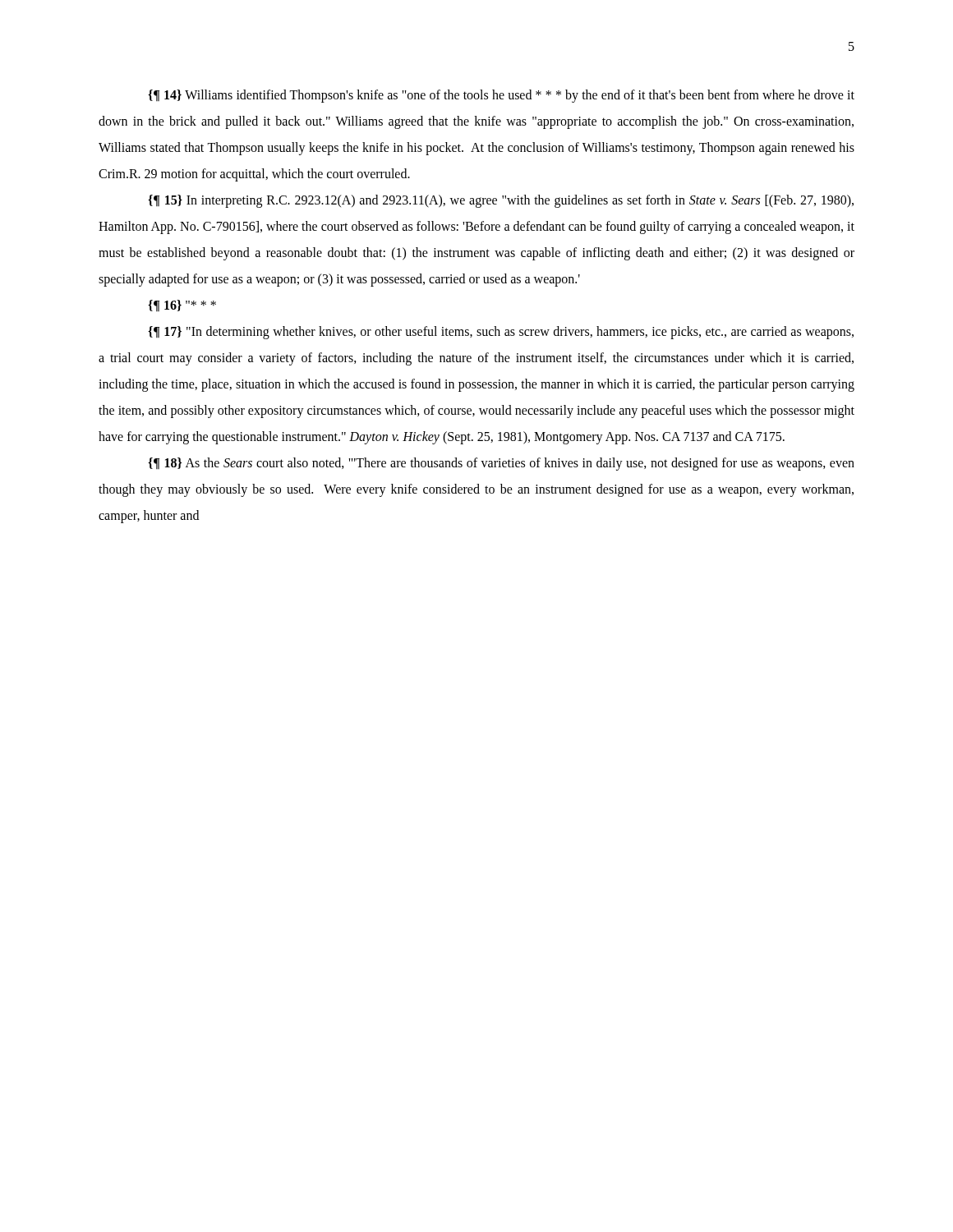
Task: Find the text block containing "{¶ 15} In interpreting"
Action: coord(476,239)
